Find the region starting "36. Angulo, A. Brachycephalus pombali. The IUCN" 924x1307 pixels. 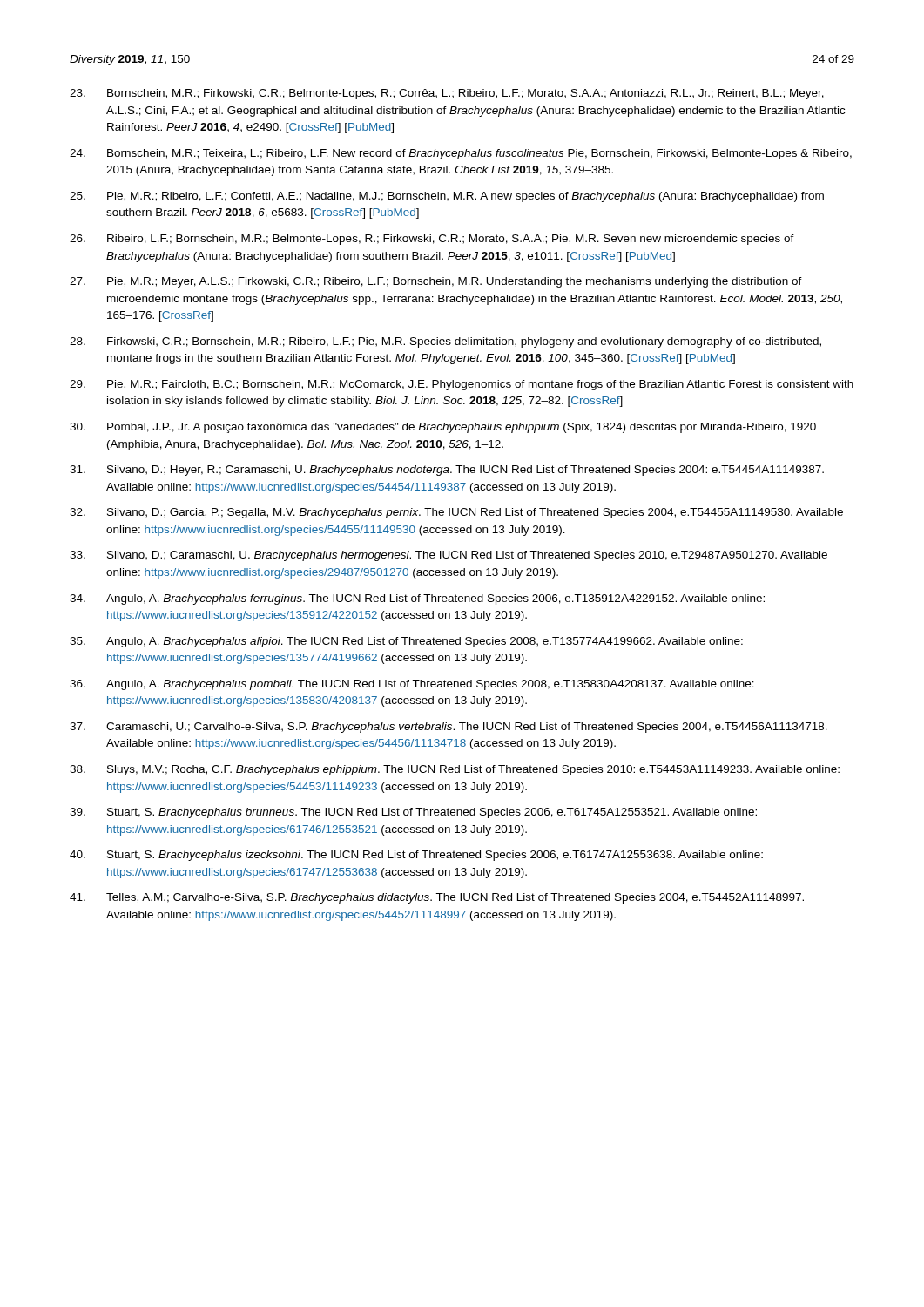tap(462, 692)
